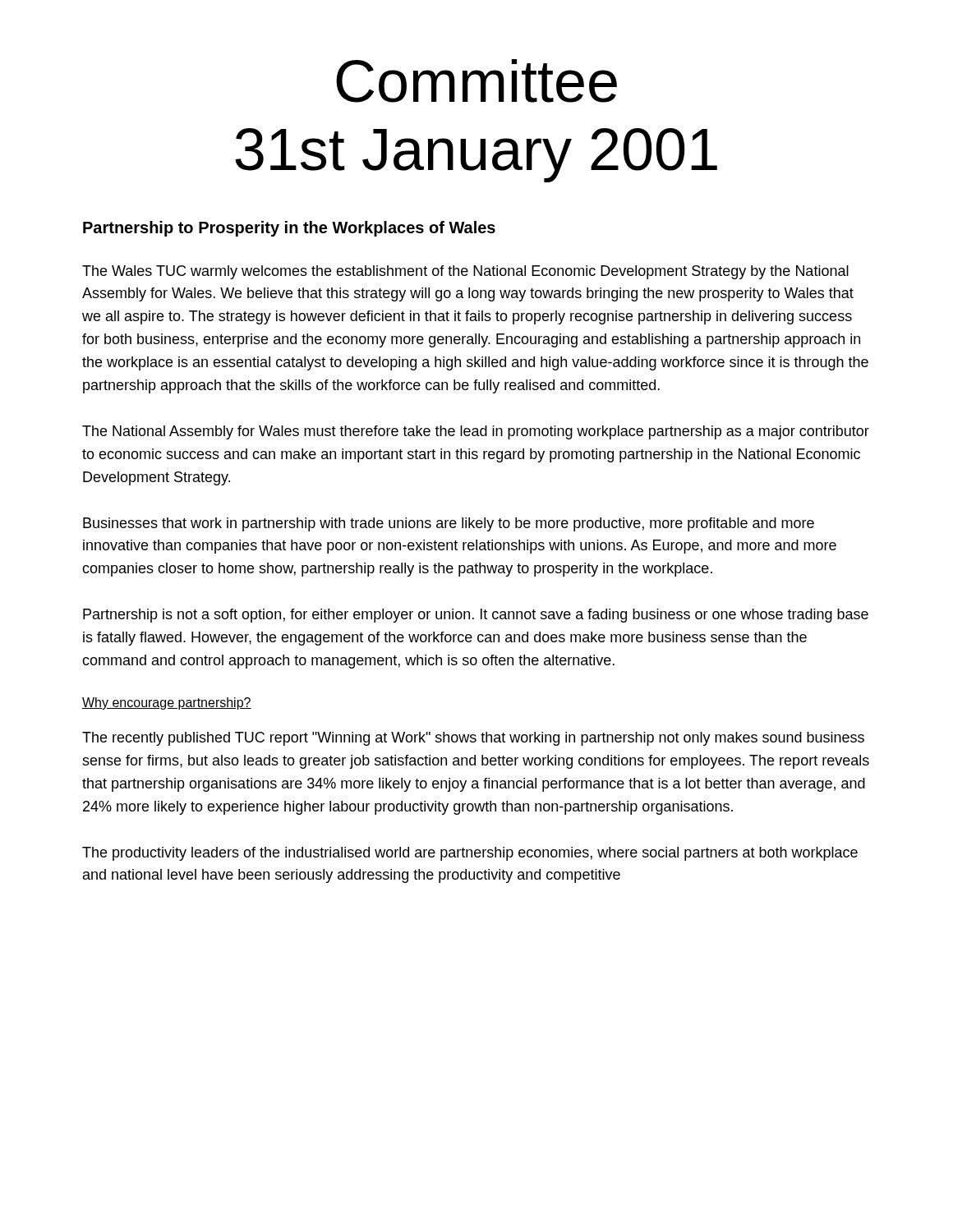Find the block on this page that starts "The National Assembly for"
This screenshot has width=953, height=1232.
tap(476, 454)
